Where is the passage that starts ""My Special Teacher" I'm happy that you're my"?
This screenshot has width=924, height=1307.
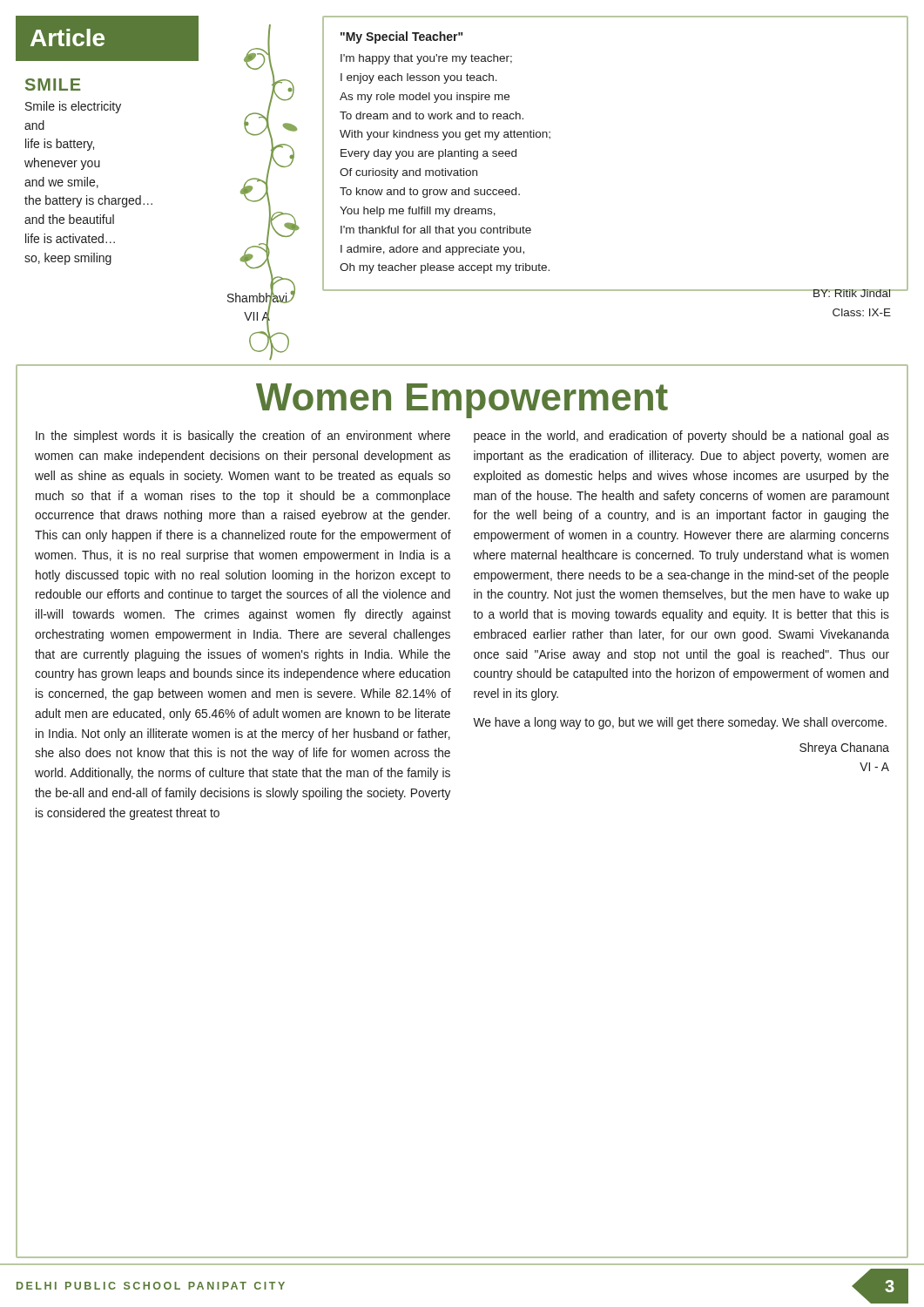401,37
